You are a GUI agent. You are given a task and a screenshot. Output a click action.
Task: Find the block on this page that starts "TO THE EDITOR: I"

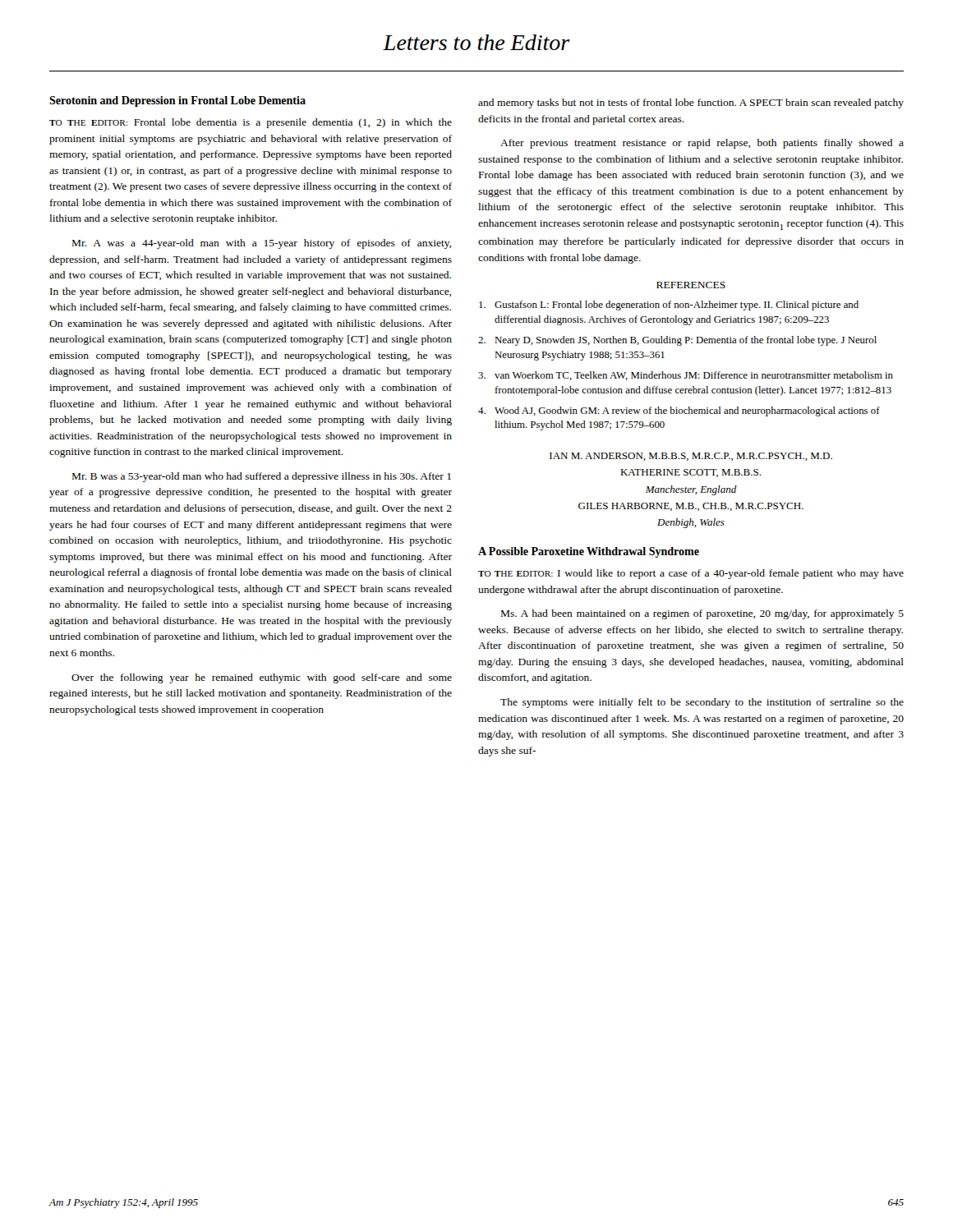pos(691,581)
